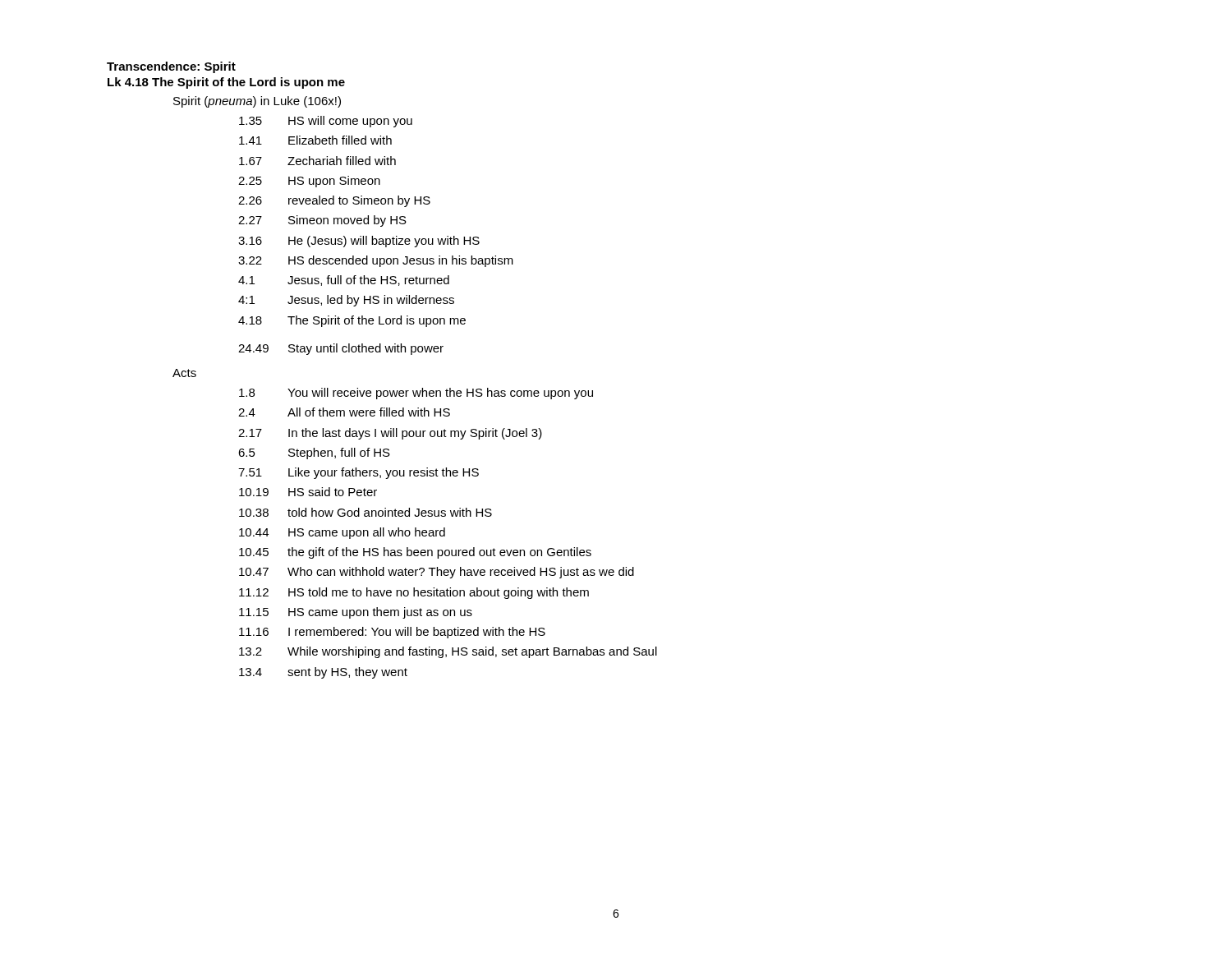Click on the list item containing "11.16I remembered: You will be baptized with the"

tap(392, 633)
